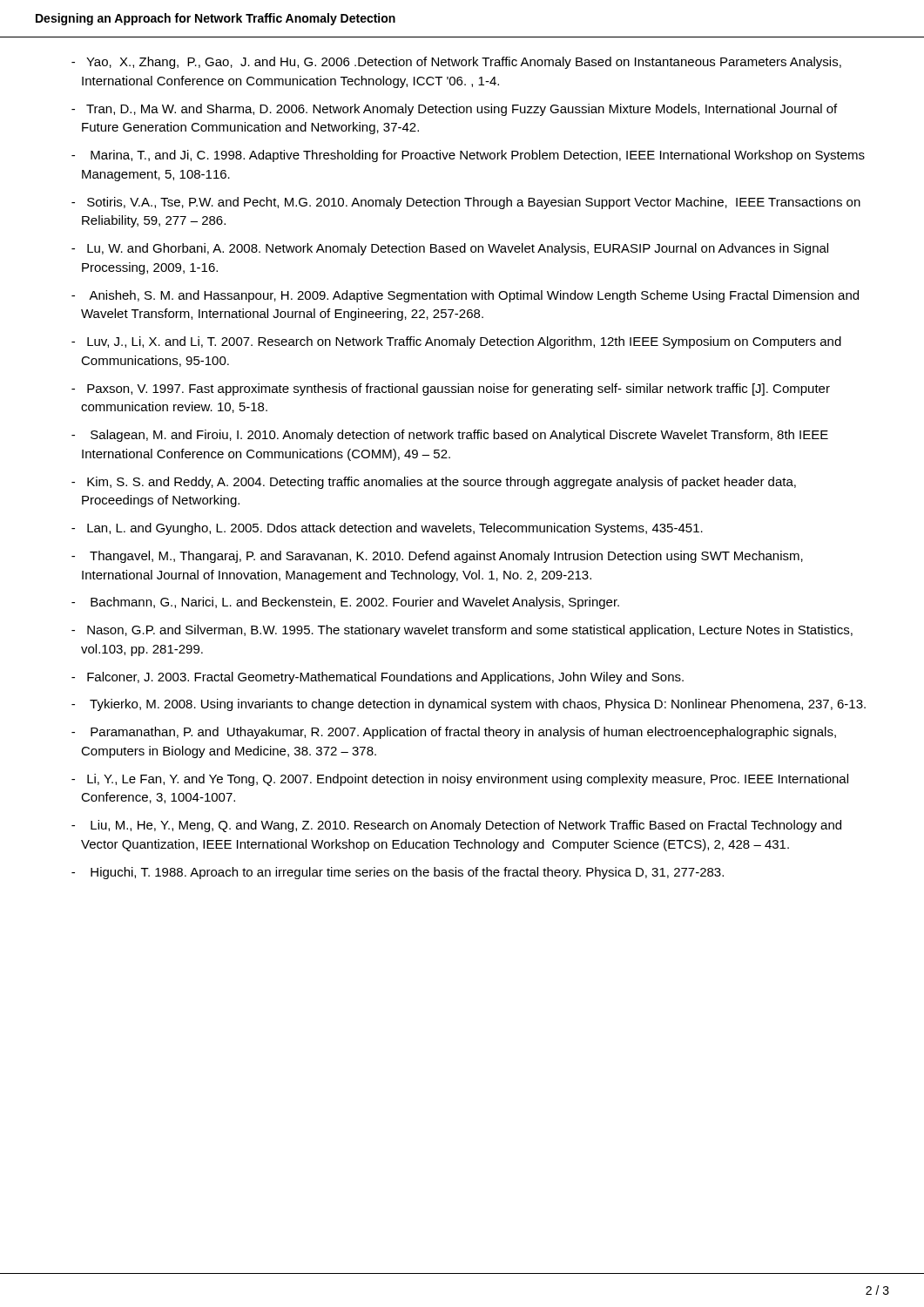Locate the block of text that opens with "- Paxson, V. 1997."
The image size is (924, 1307).
[x=443, y=397]
